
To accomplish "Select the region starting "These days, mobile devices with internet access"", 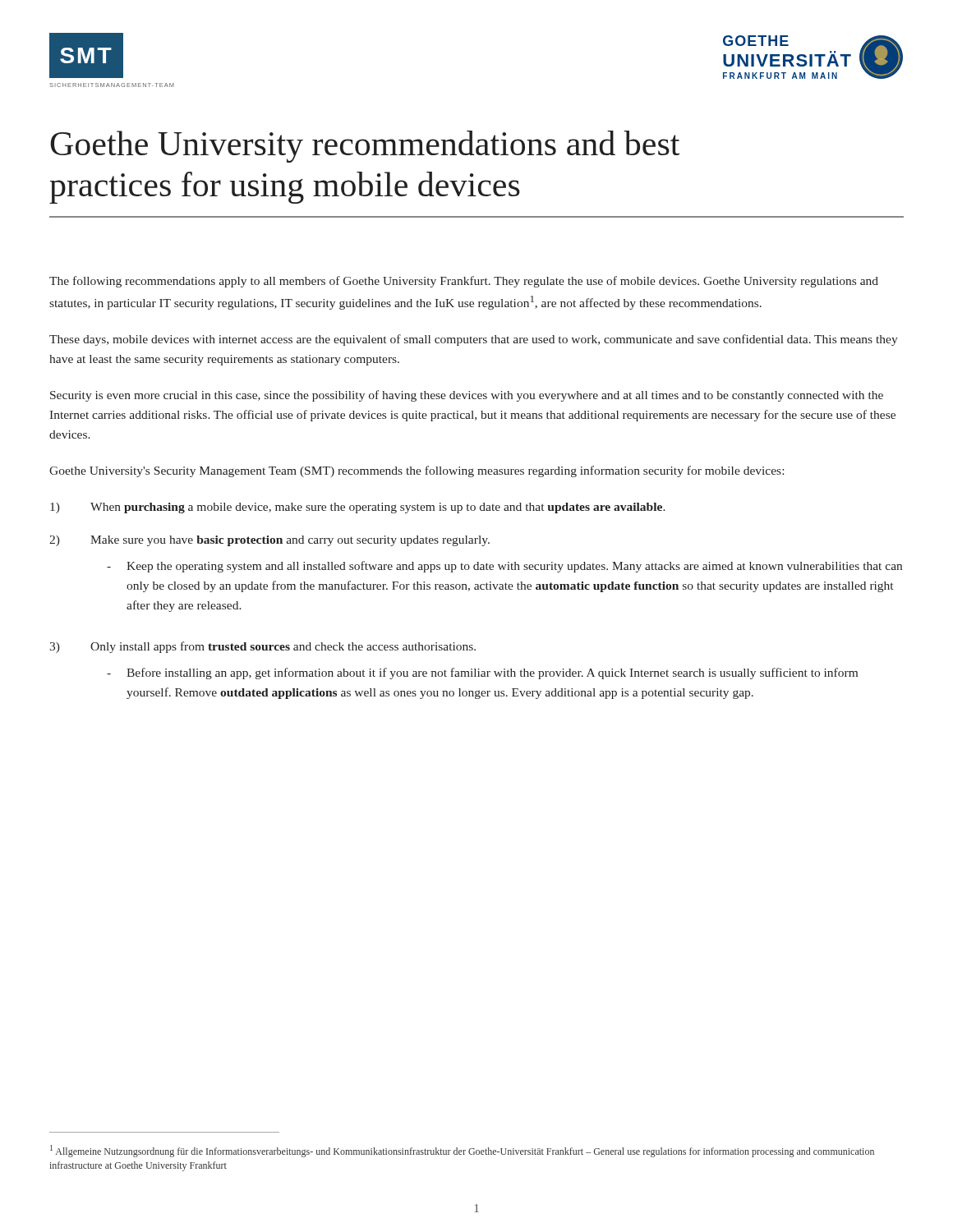I will click(x=476, y=349).
